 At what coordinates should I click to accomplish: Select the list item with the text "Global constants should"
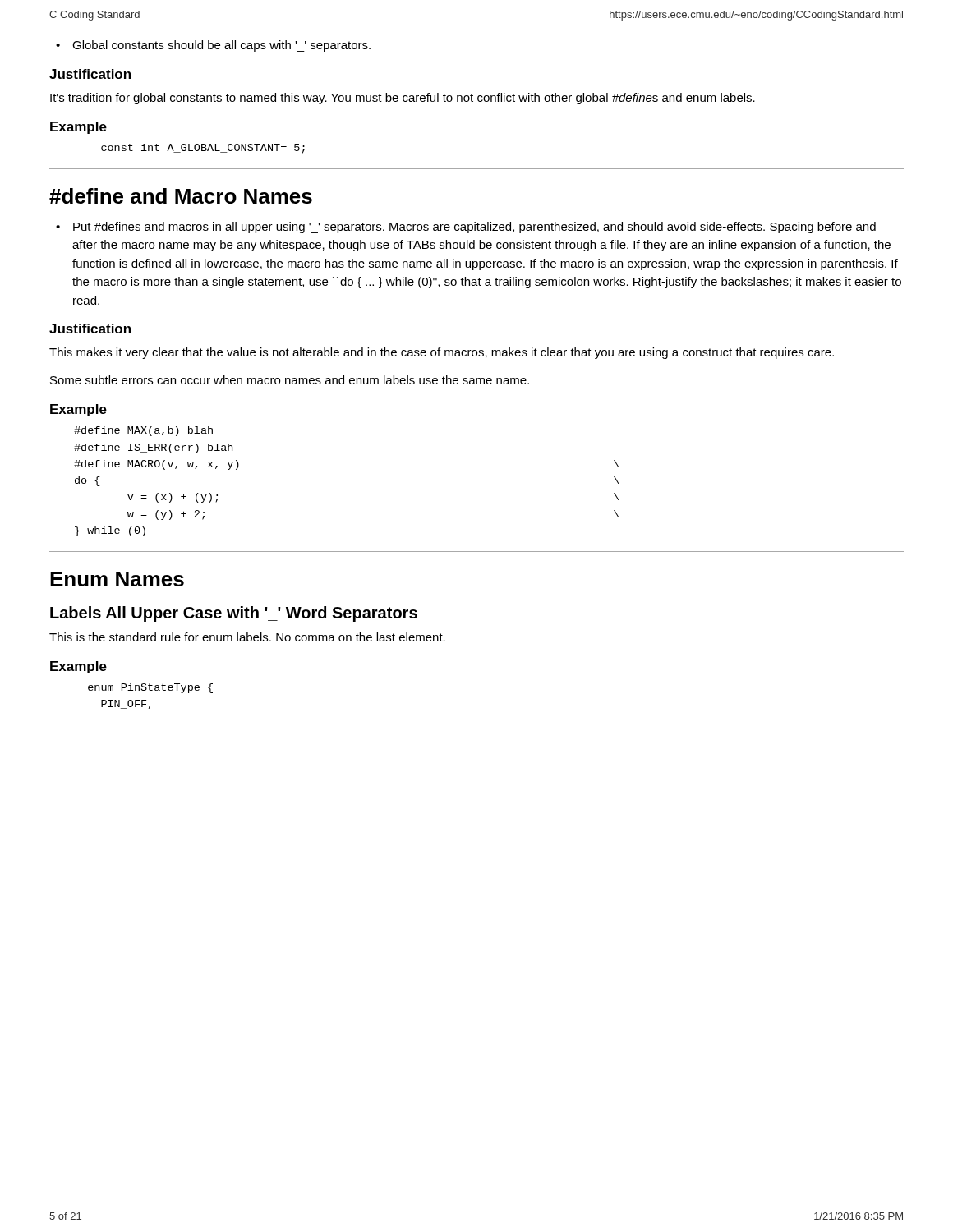[222, 45]
